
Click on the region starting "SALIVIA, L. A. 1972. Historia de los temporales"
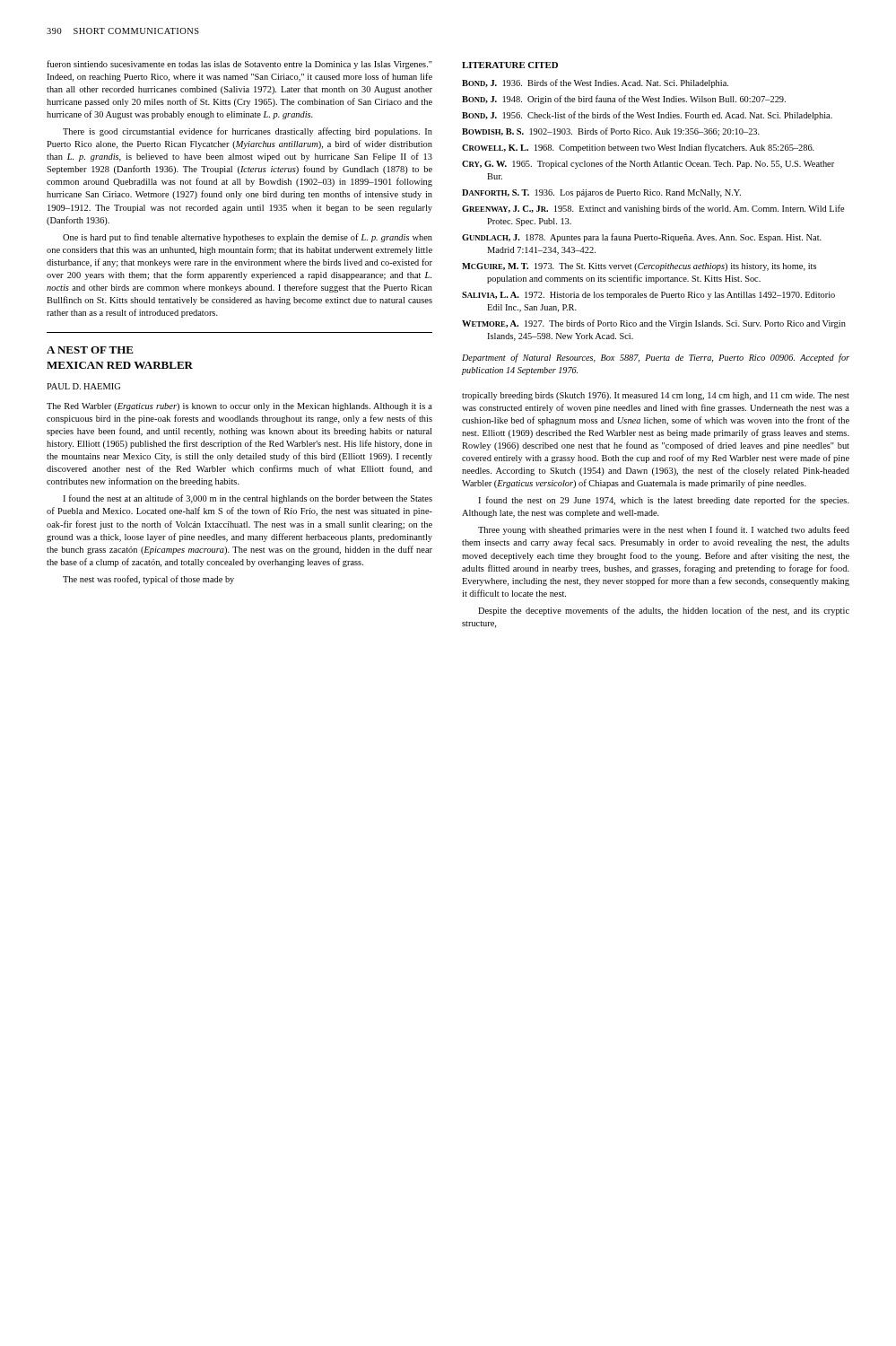(656, 302)
